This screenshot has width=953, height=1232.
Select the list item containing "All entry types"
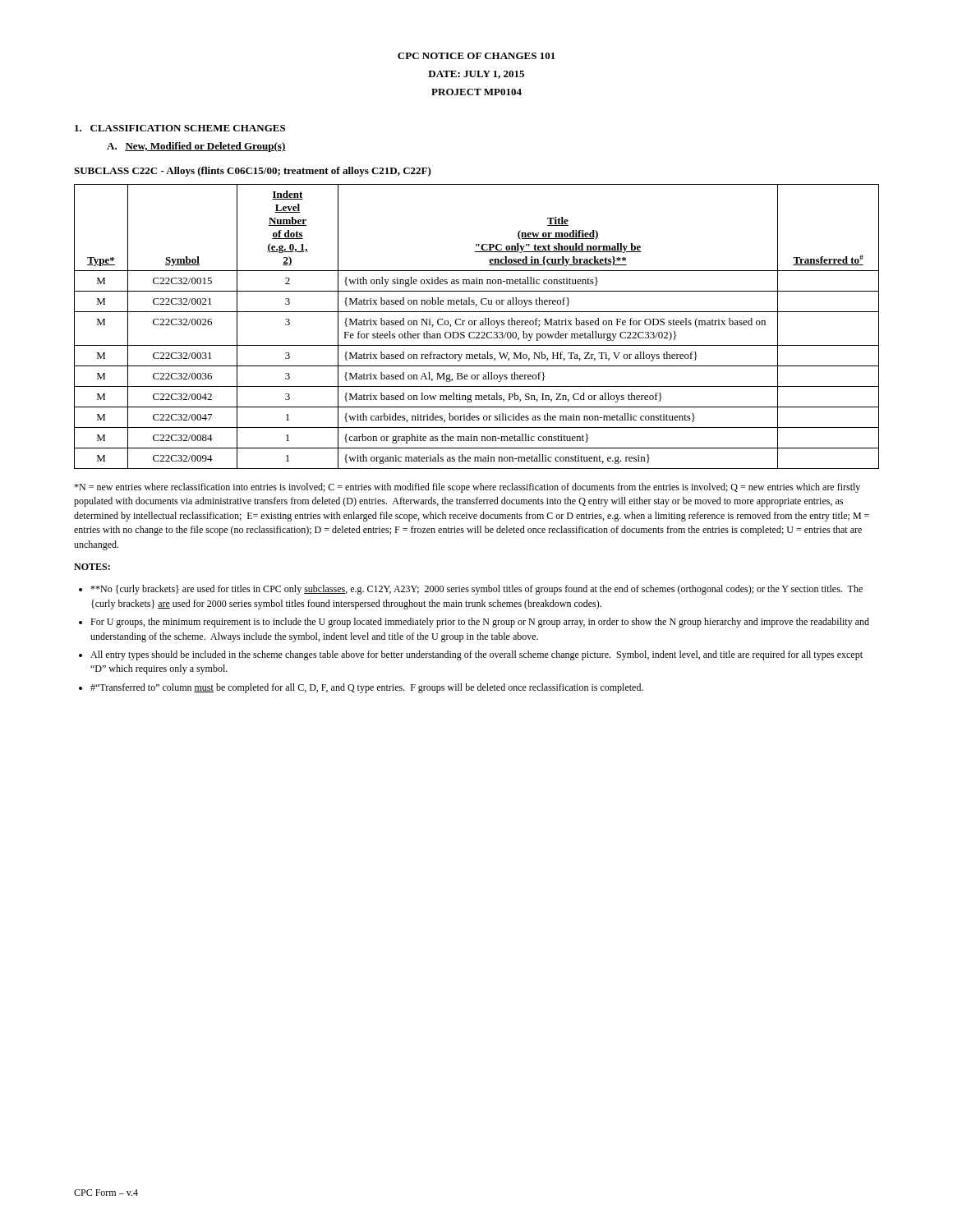(476, 662)
